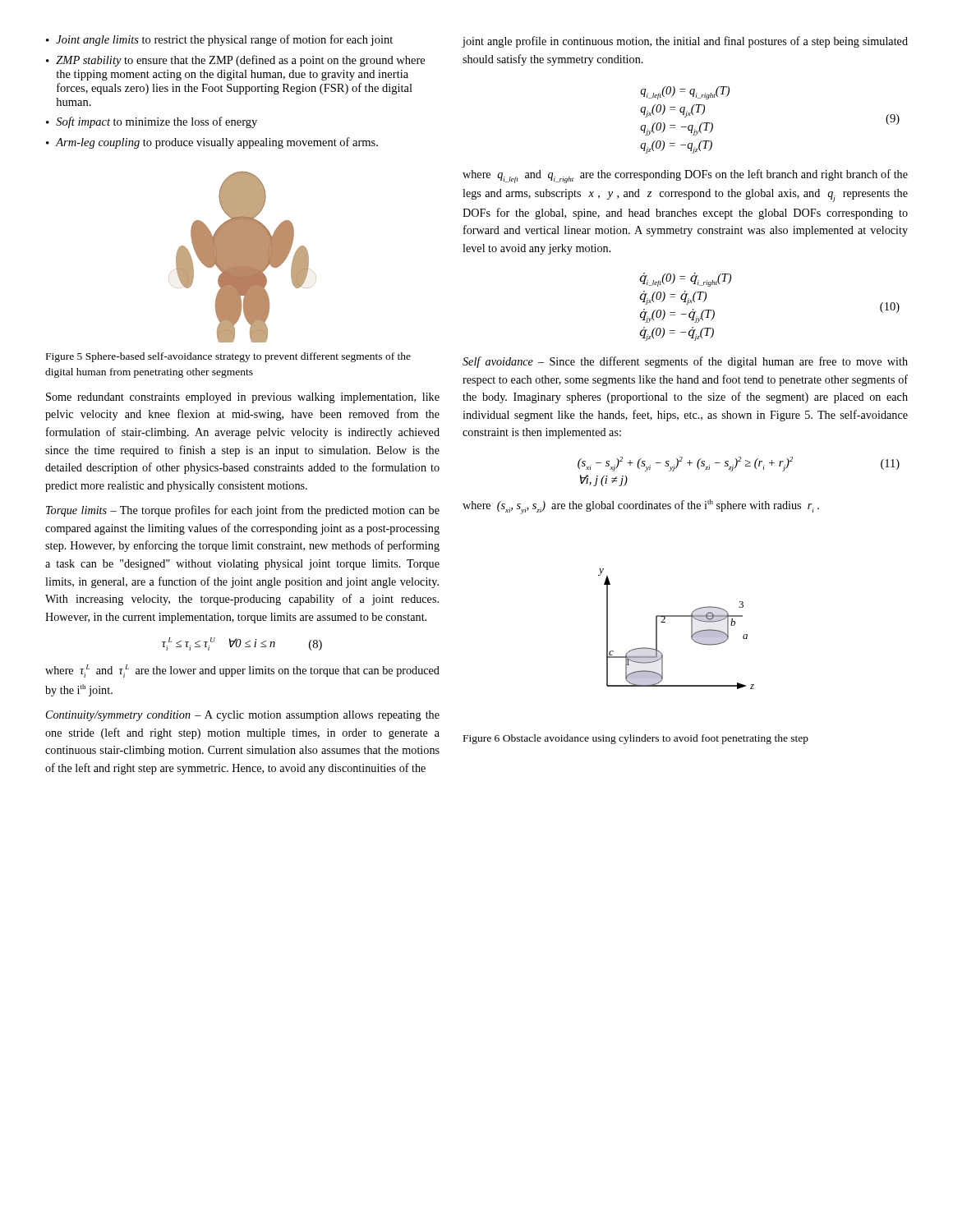Select the region starting "where (sxi, syi, szi) are the global coordinates"
Screen dimensions: 1232x953
tap(641, 506)
